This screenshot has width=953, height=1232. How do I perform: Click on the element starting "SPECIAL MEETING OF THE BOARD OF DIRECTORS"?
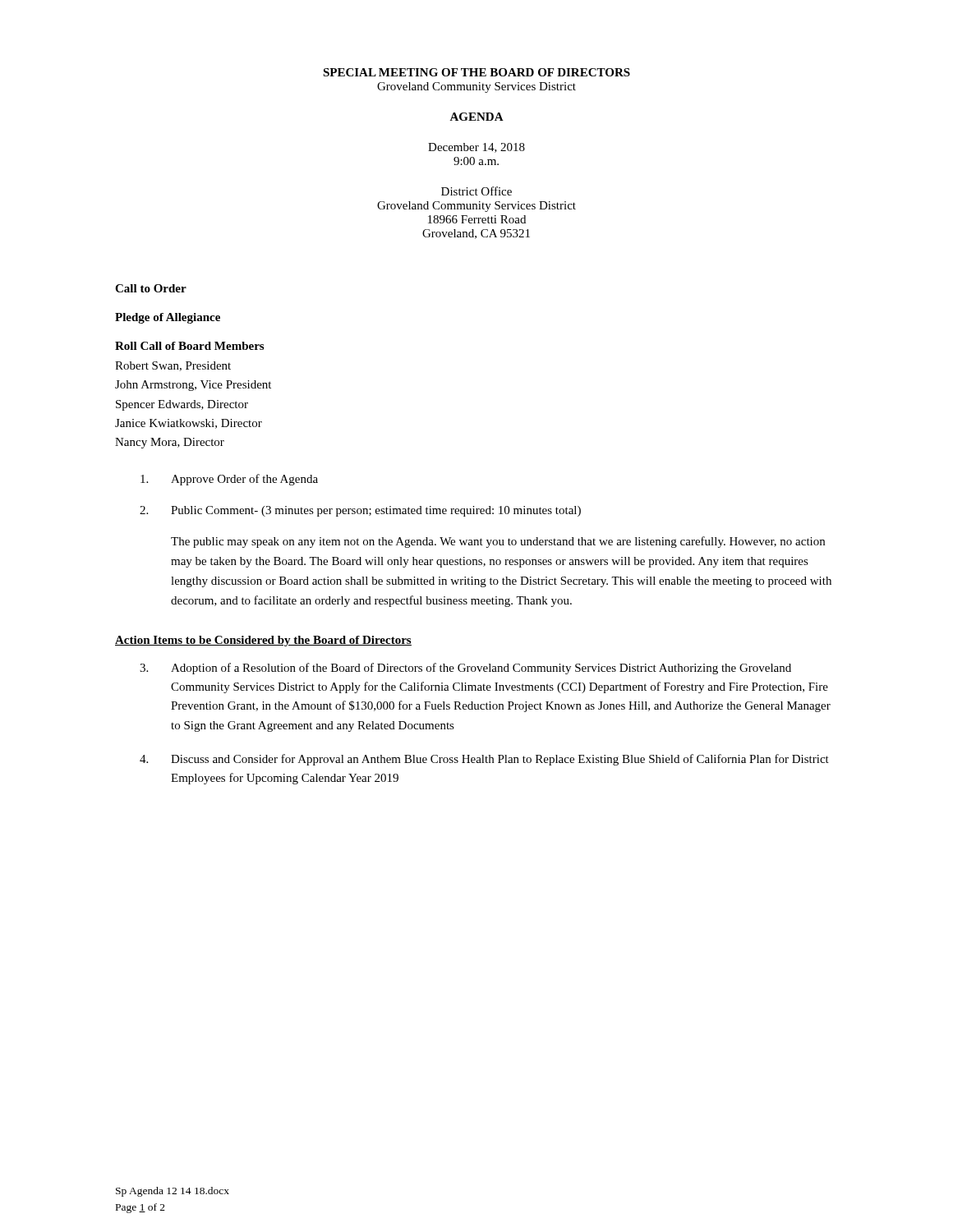pyautogui.click(x=476, y=79)
